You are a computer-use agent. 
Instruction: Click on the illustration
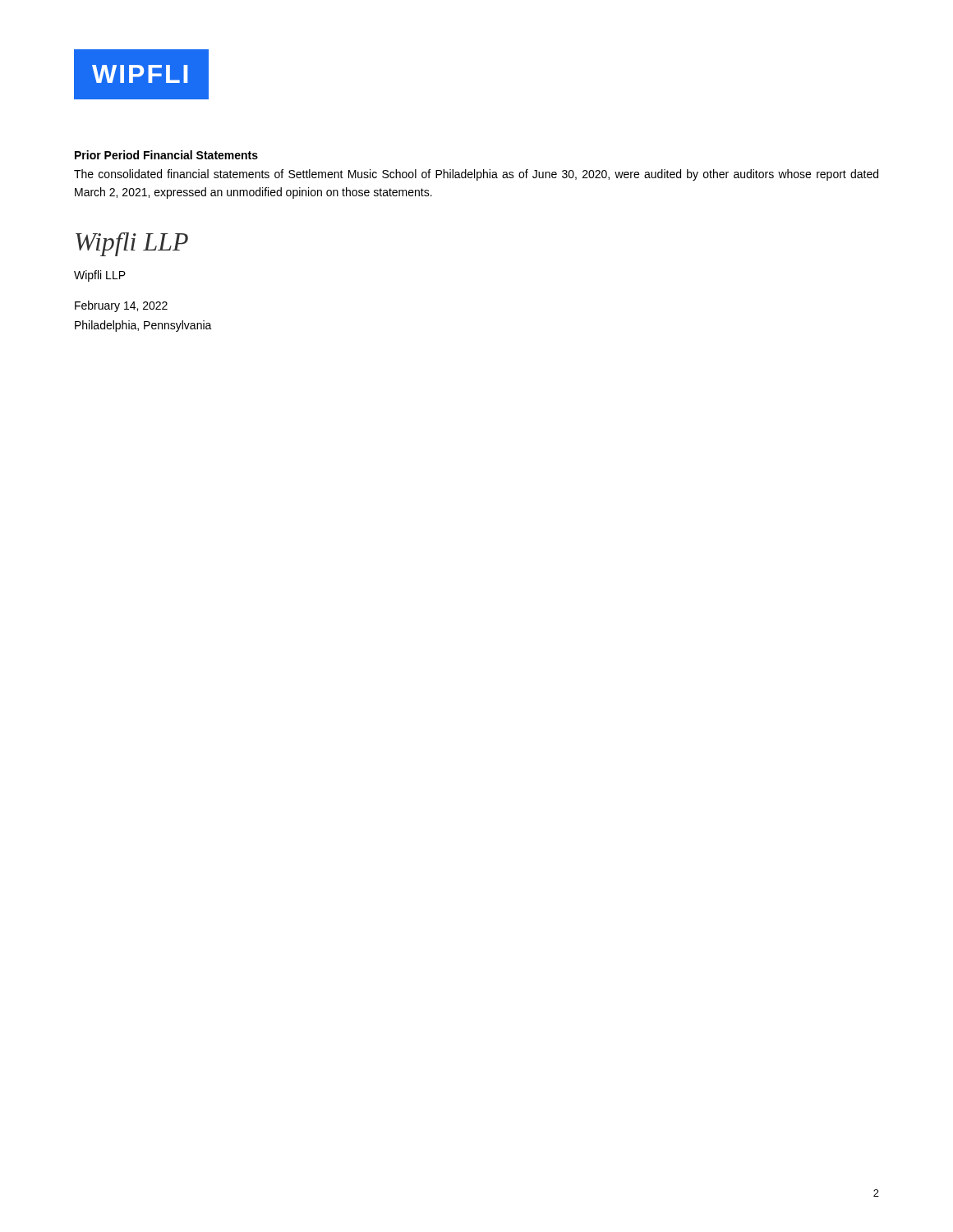(x=476, y=242)
